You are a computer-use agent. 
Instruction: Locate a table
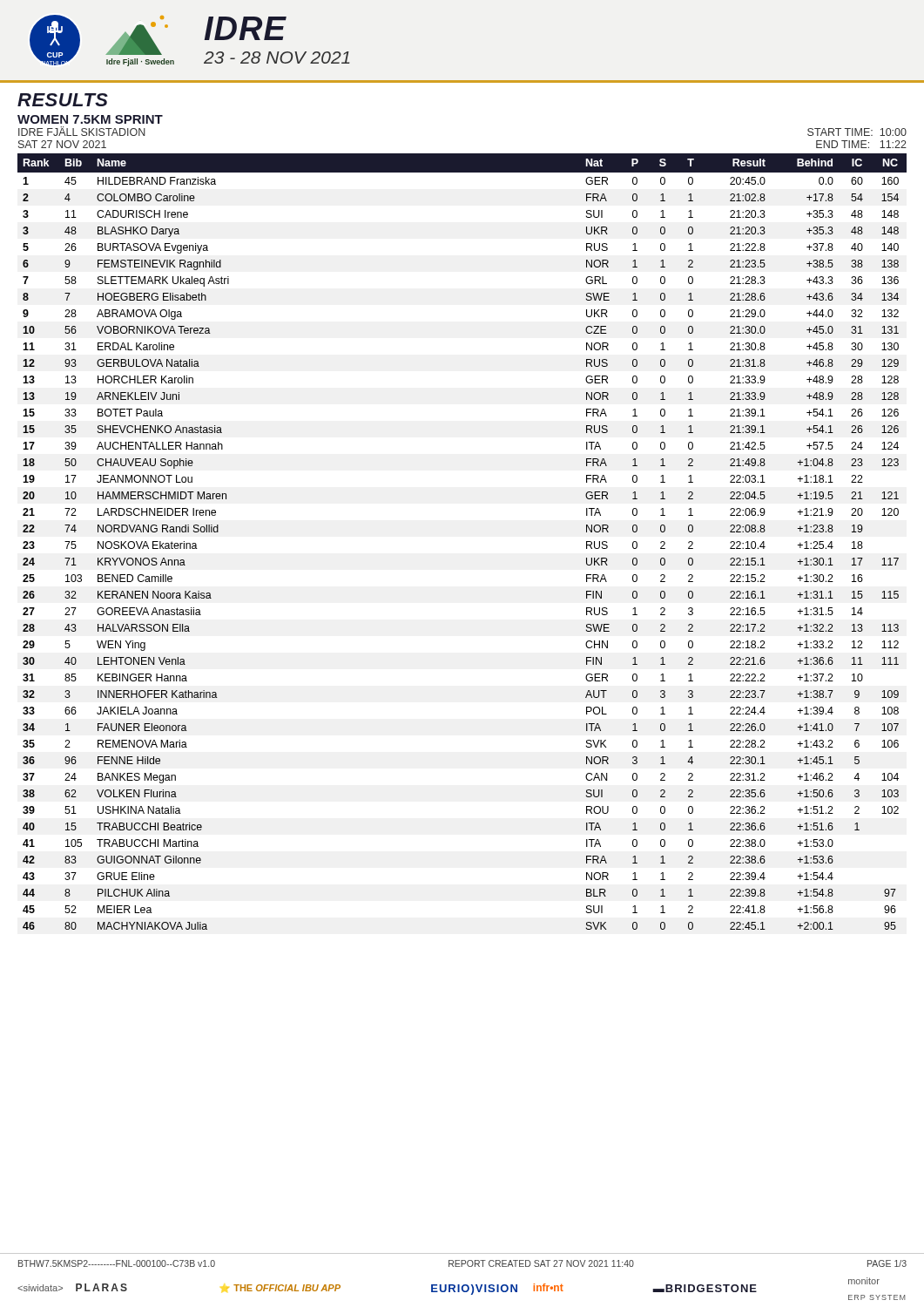462,544
